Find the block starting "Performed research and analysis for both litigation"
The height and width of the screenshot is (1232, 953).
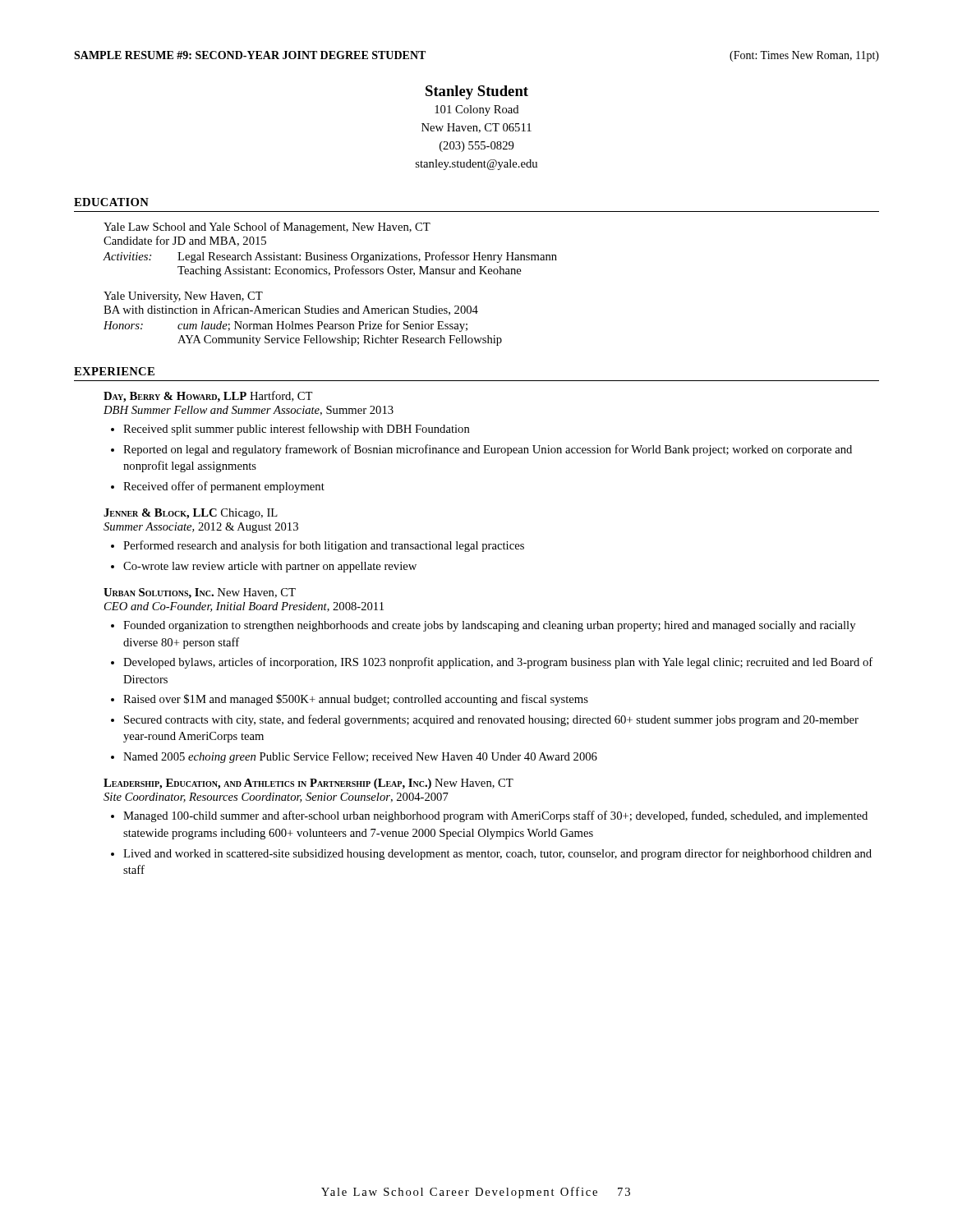[324, 545]
